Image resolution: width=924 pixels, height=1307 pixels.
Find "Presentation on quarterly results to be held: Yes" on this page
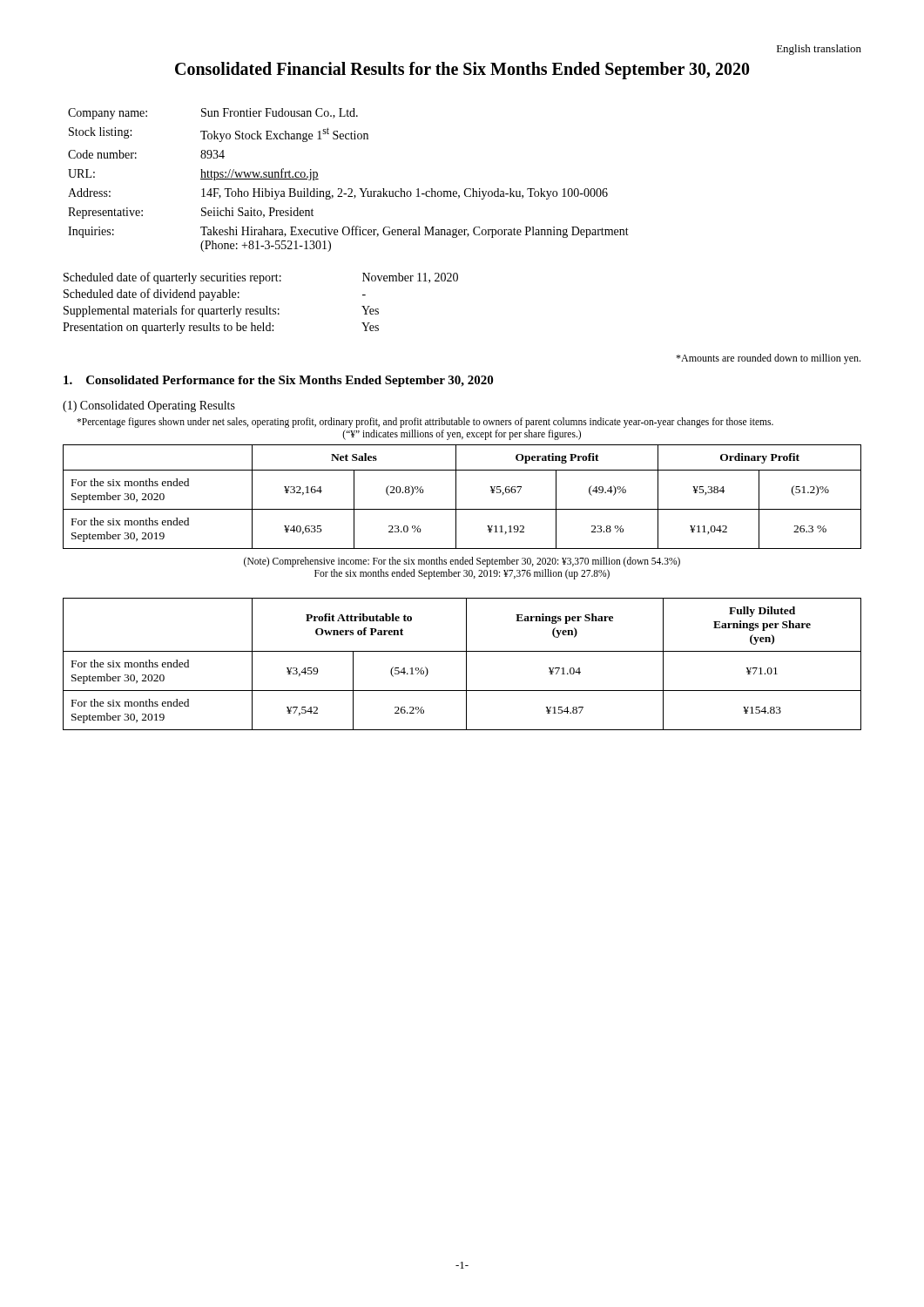pos(221,327)
